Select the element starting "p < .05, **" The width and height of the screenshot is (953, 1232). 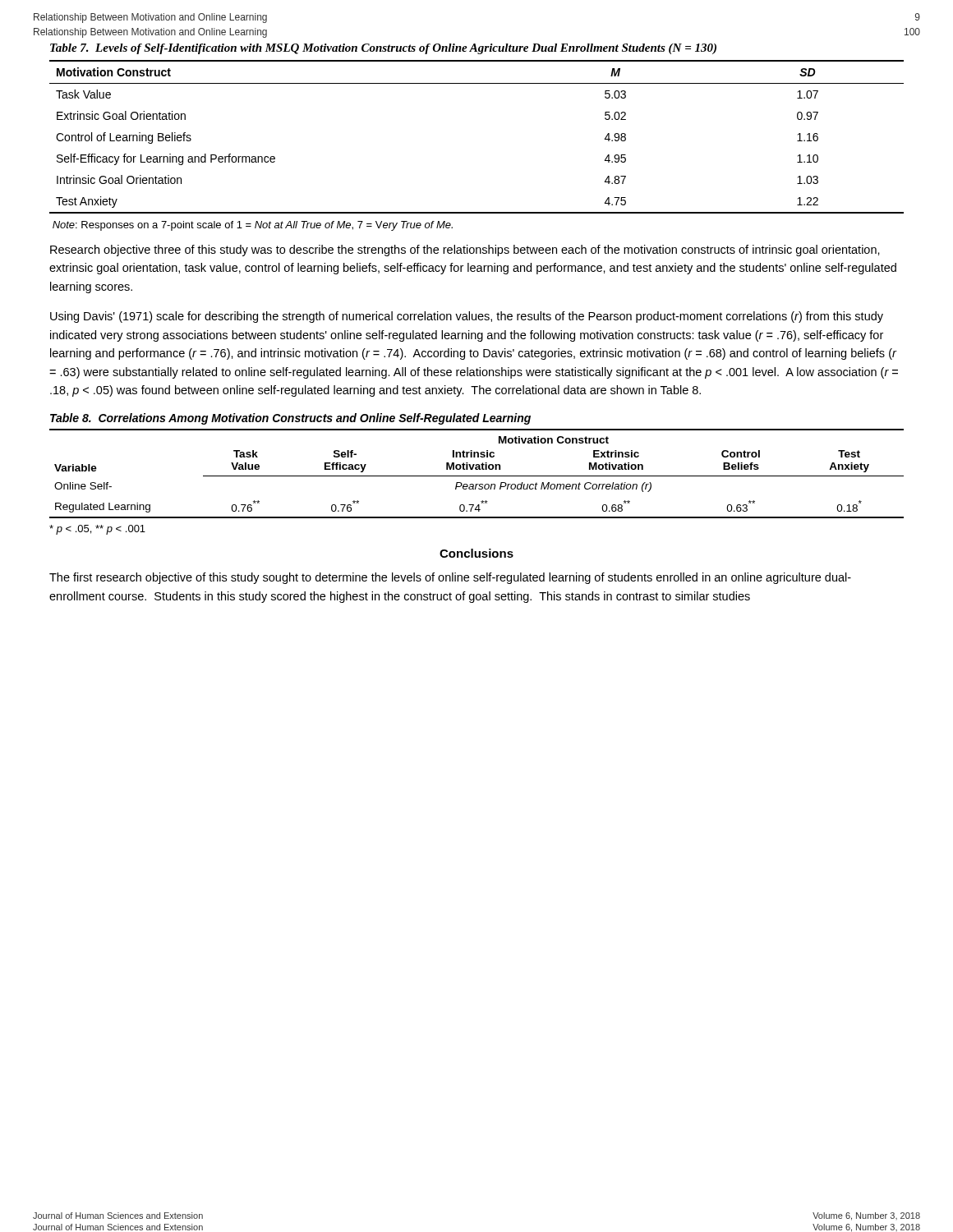[97, 529]
